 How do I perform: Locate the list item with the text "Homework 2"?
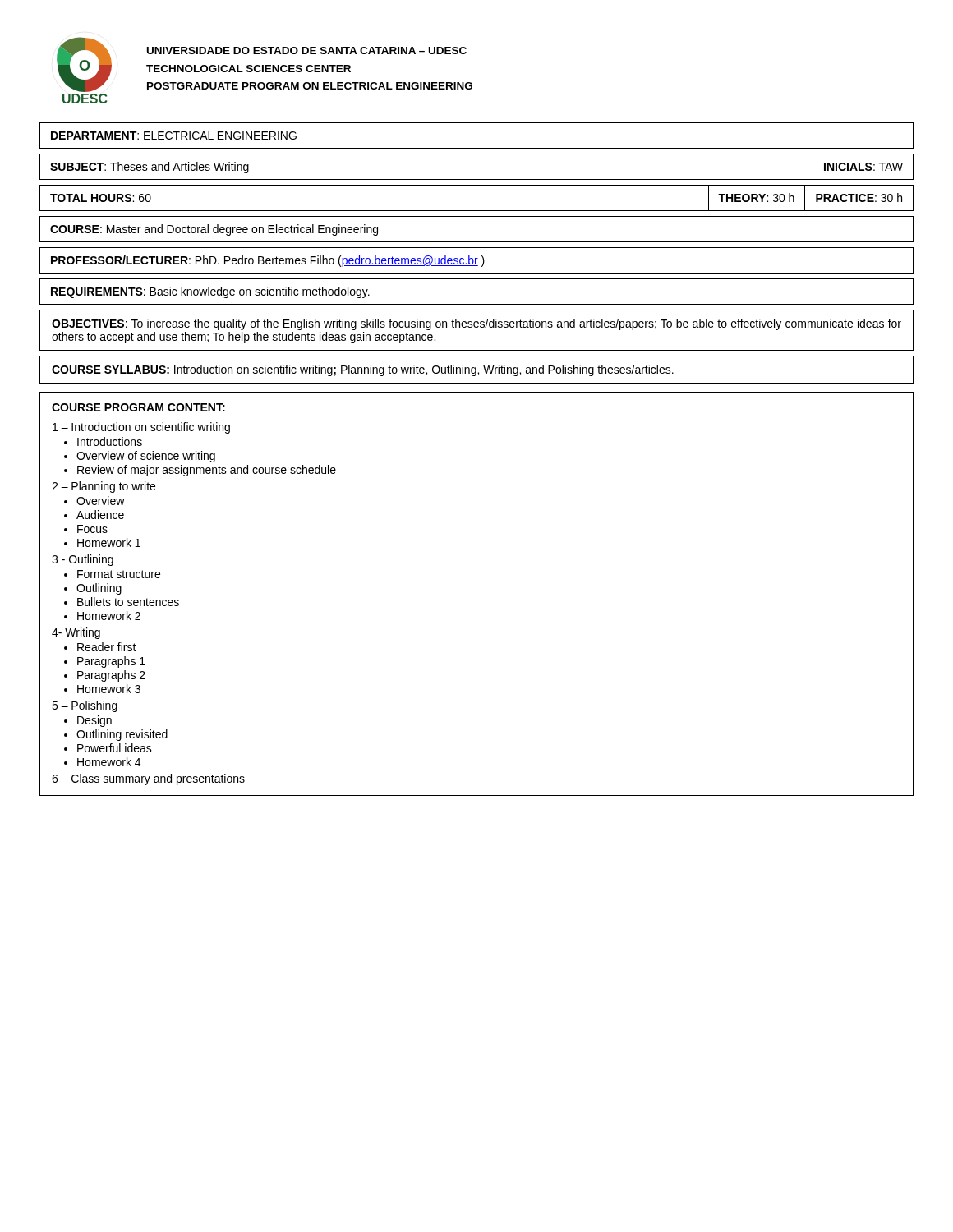pos(109,616)
